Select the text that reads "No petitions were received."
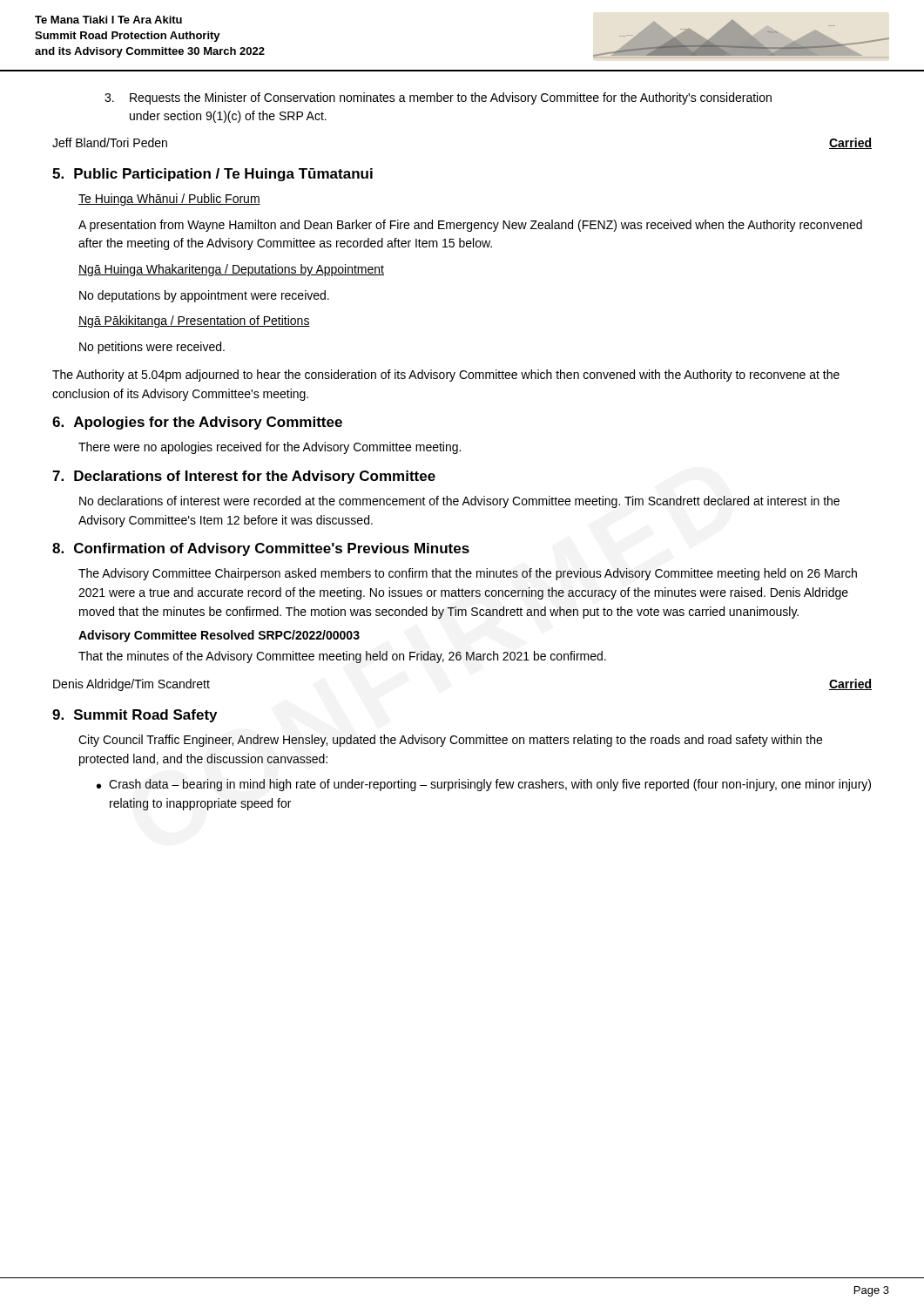Image resolution: width=924 pixels, height=1307 pixels. point(152,347)
